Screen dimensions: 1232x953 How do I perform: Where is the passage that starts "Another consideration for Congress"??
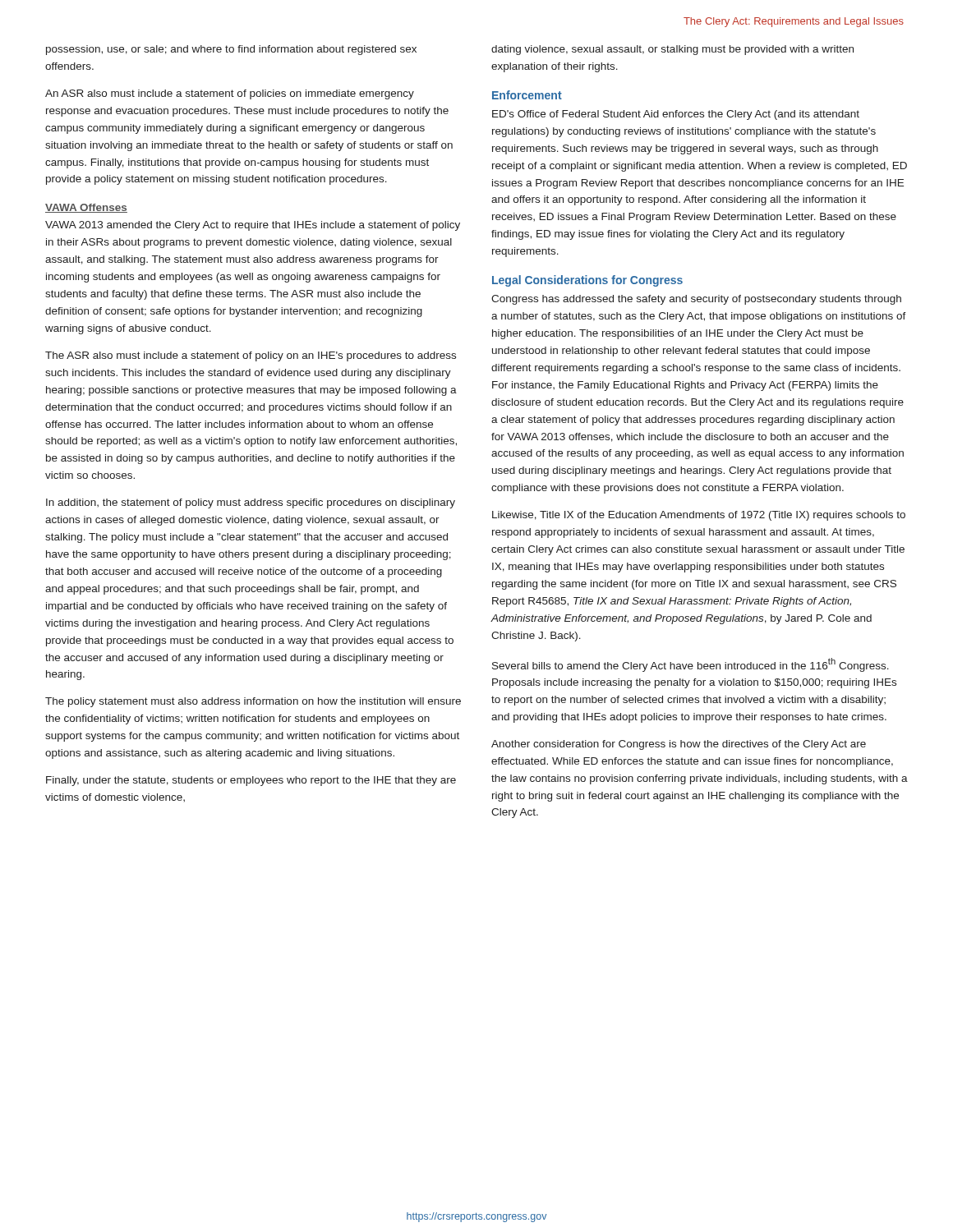(699, 778)
